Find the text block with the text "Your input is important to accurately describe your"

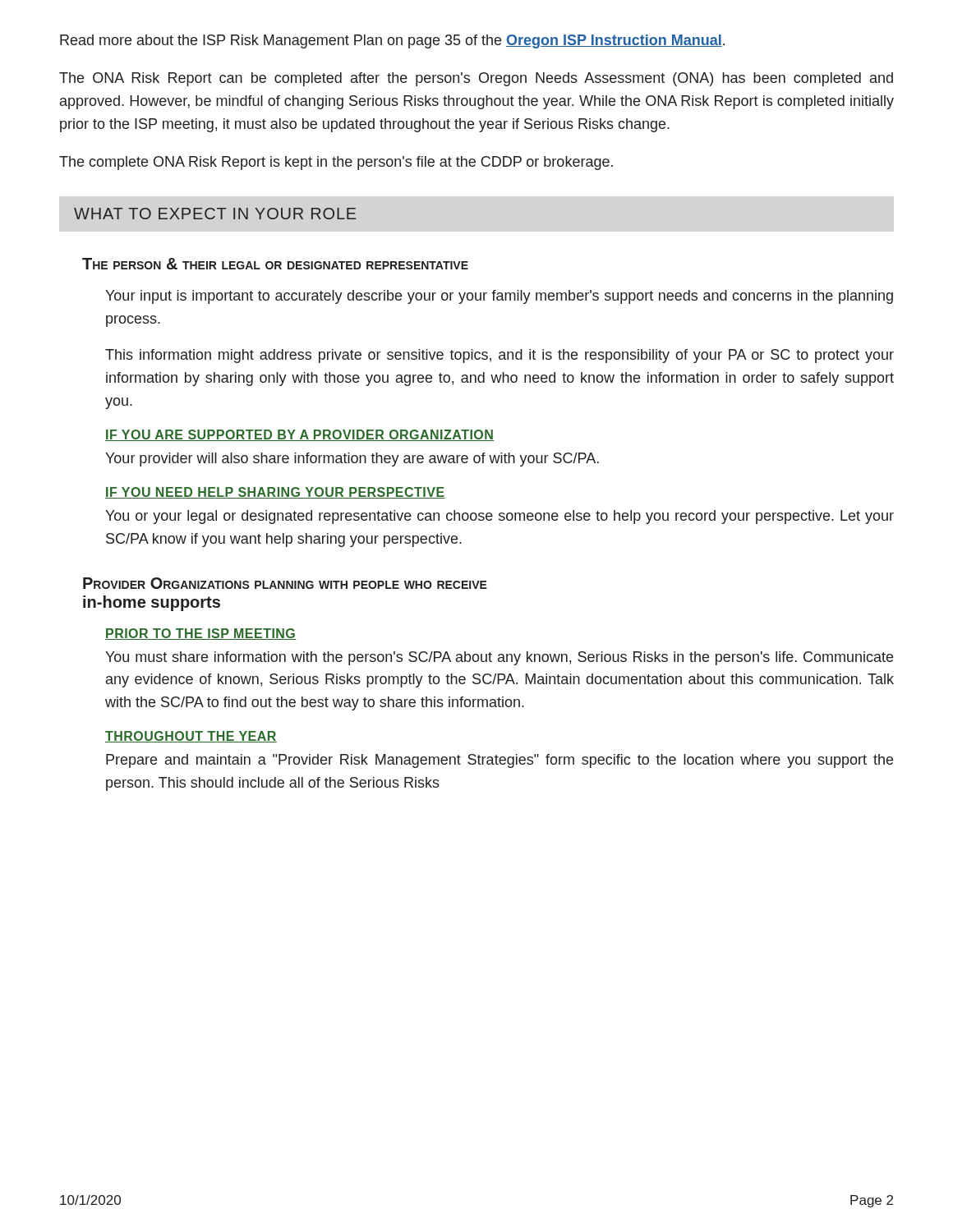click(499, 308)
